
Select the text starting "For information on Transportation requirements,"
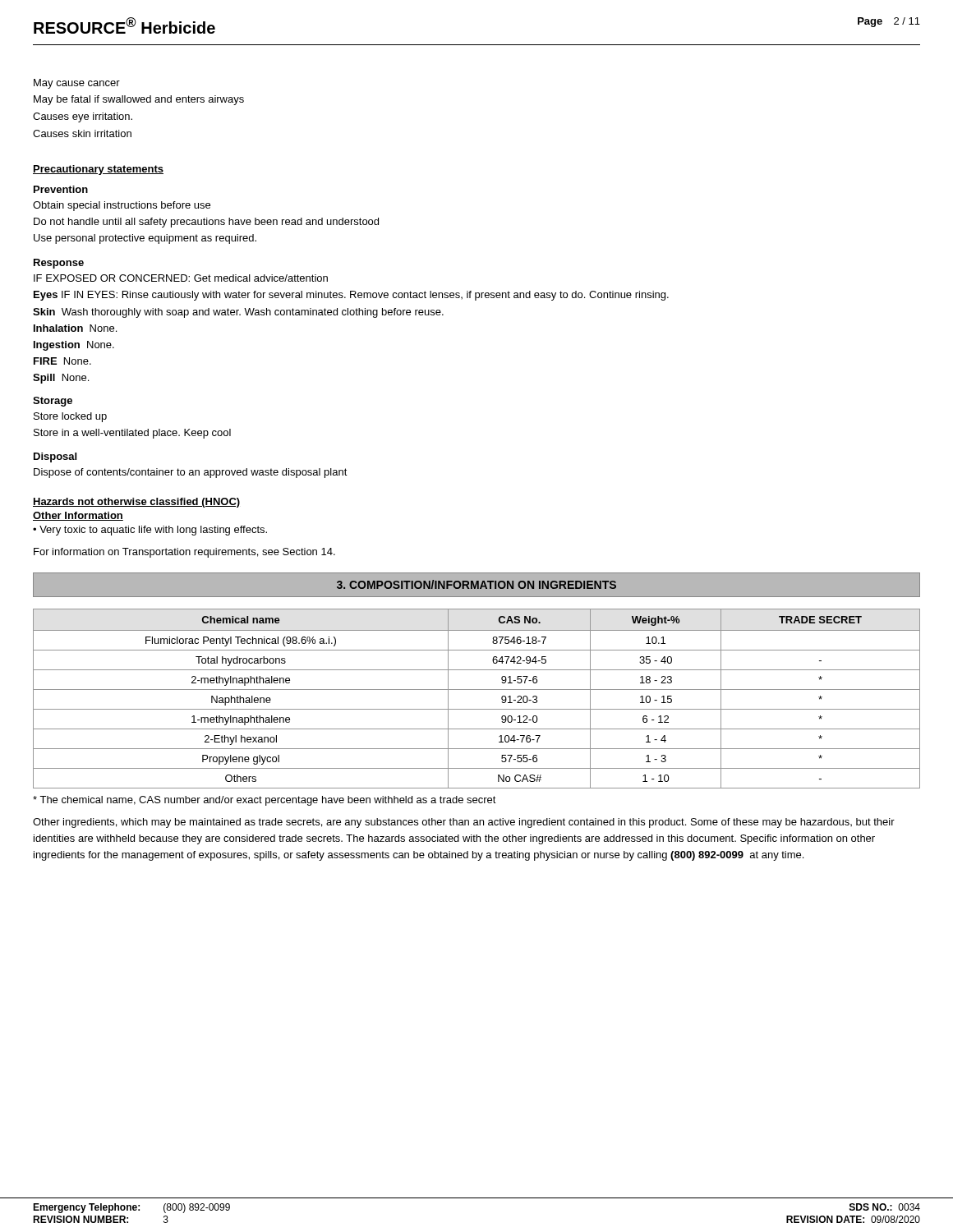(x=184, y=551)
